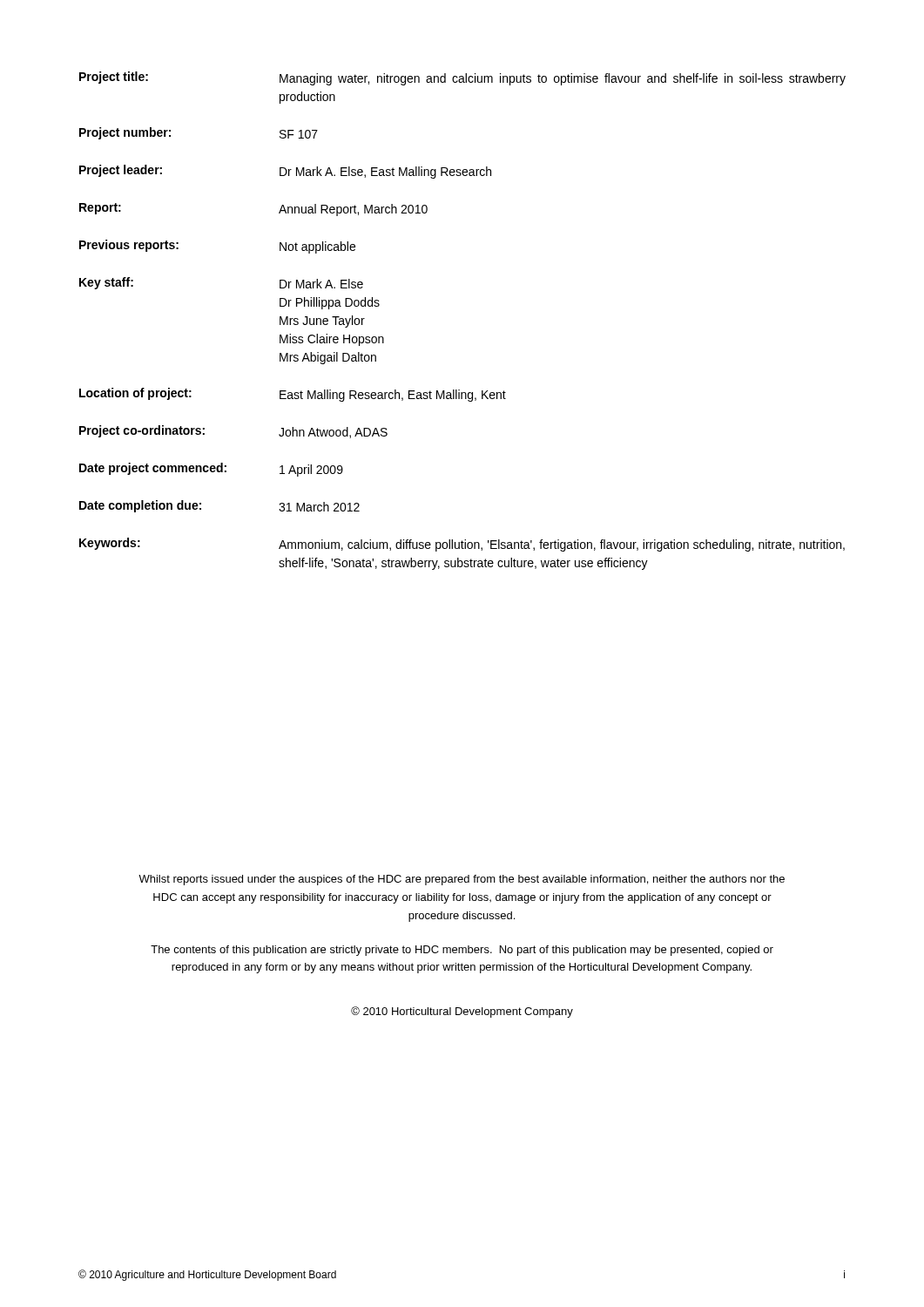This screenshot has height=1307, width=924.
Task: Find the text block containing "Whilst reports issued"
Action: [x=462, y=946]
